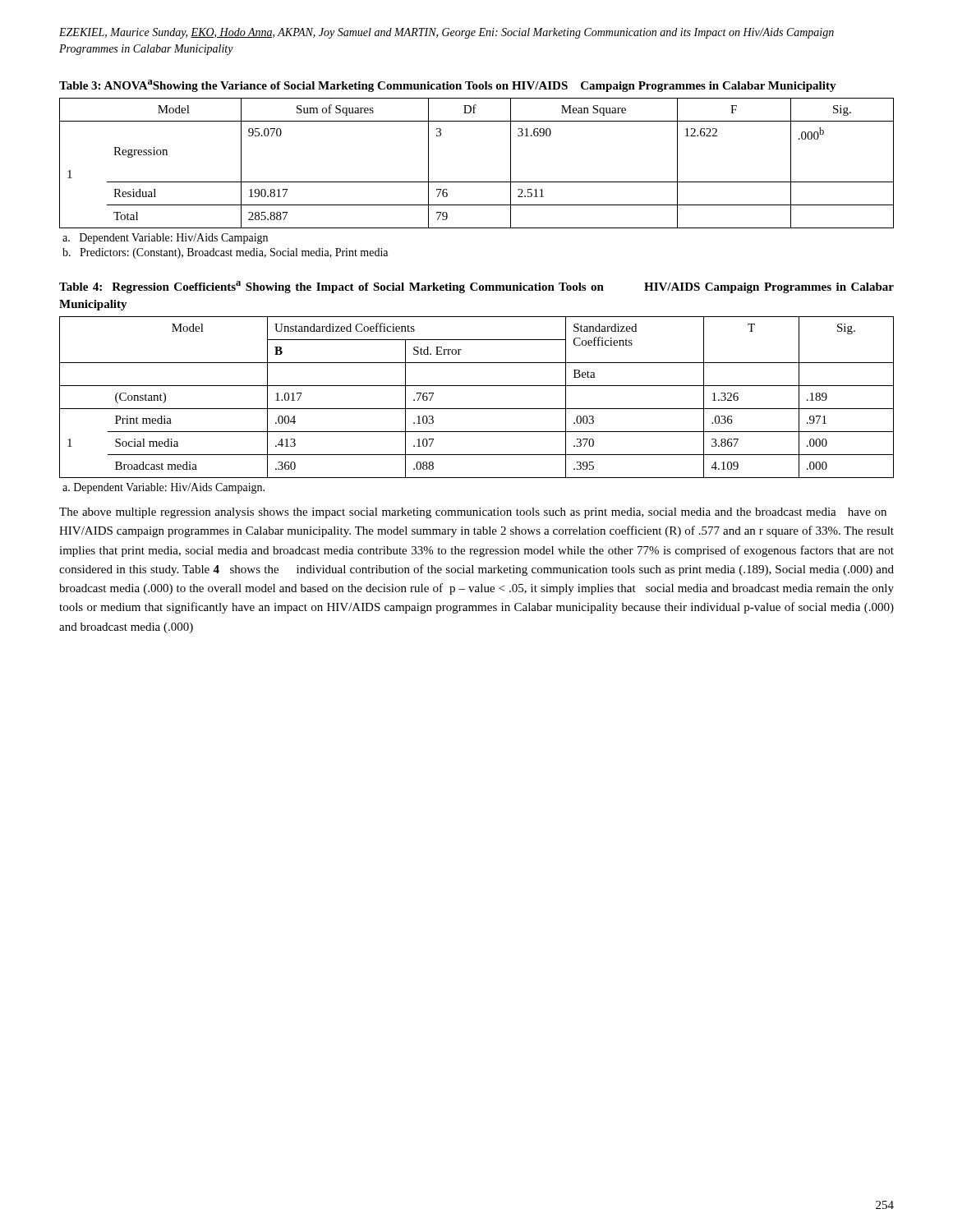Locate the table with the text "Std. Error"
Screen dimensions: 1232x953
coord(476,397)
